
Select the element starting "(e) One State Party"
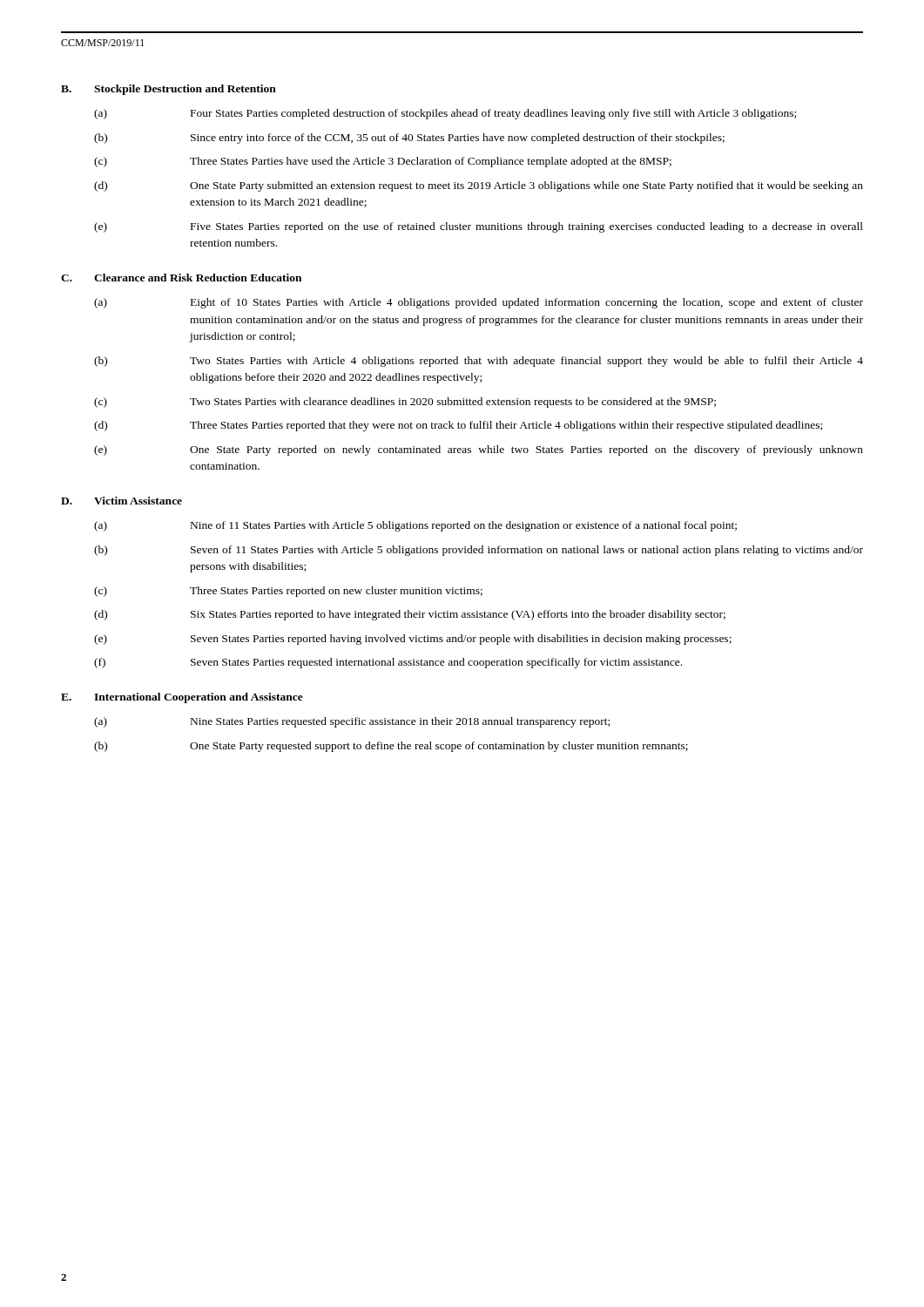tap(462, 458)
